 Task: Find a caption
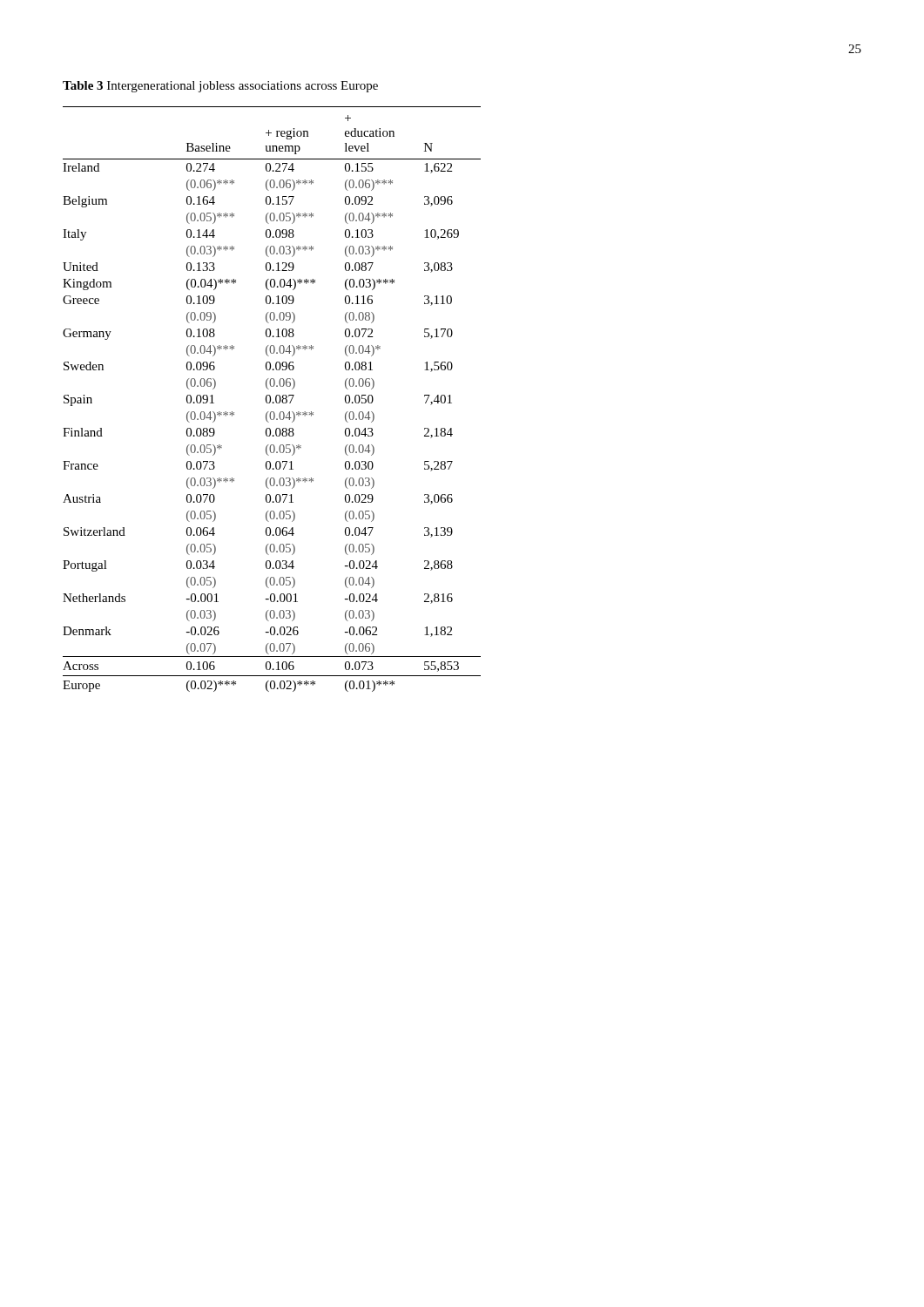pyautogui.click(x=221, y=85)
